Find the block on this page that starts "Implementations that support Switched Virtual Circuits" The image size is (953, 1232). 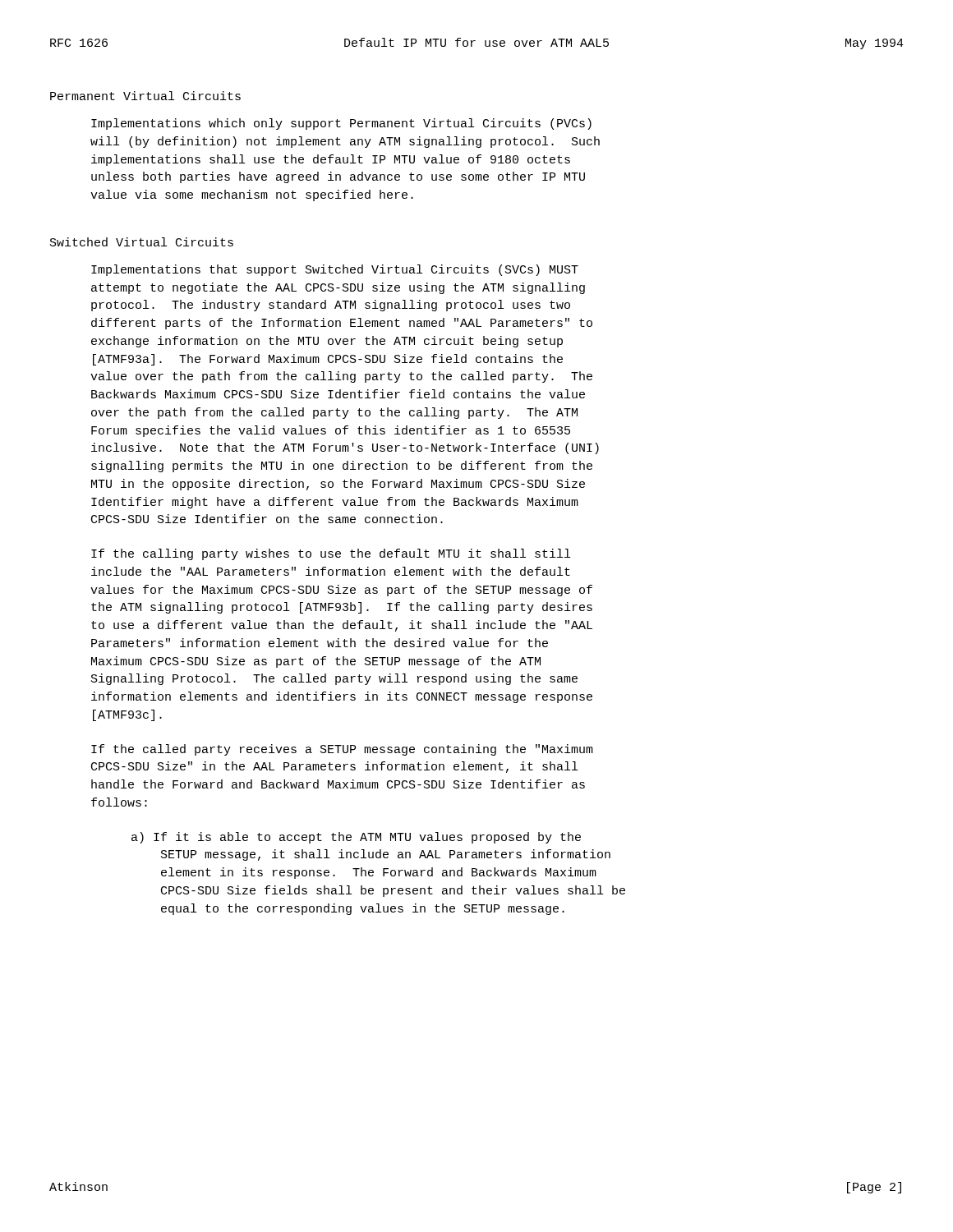tap(346, 395)
